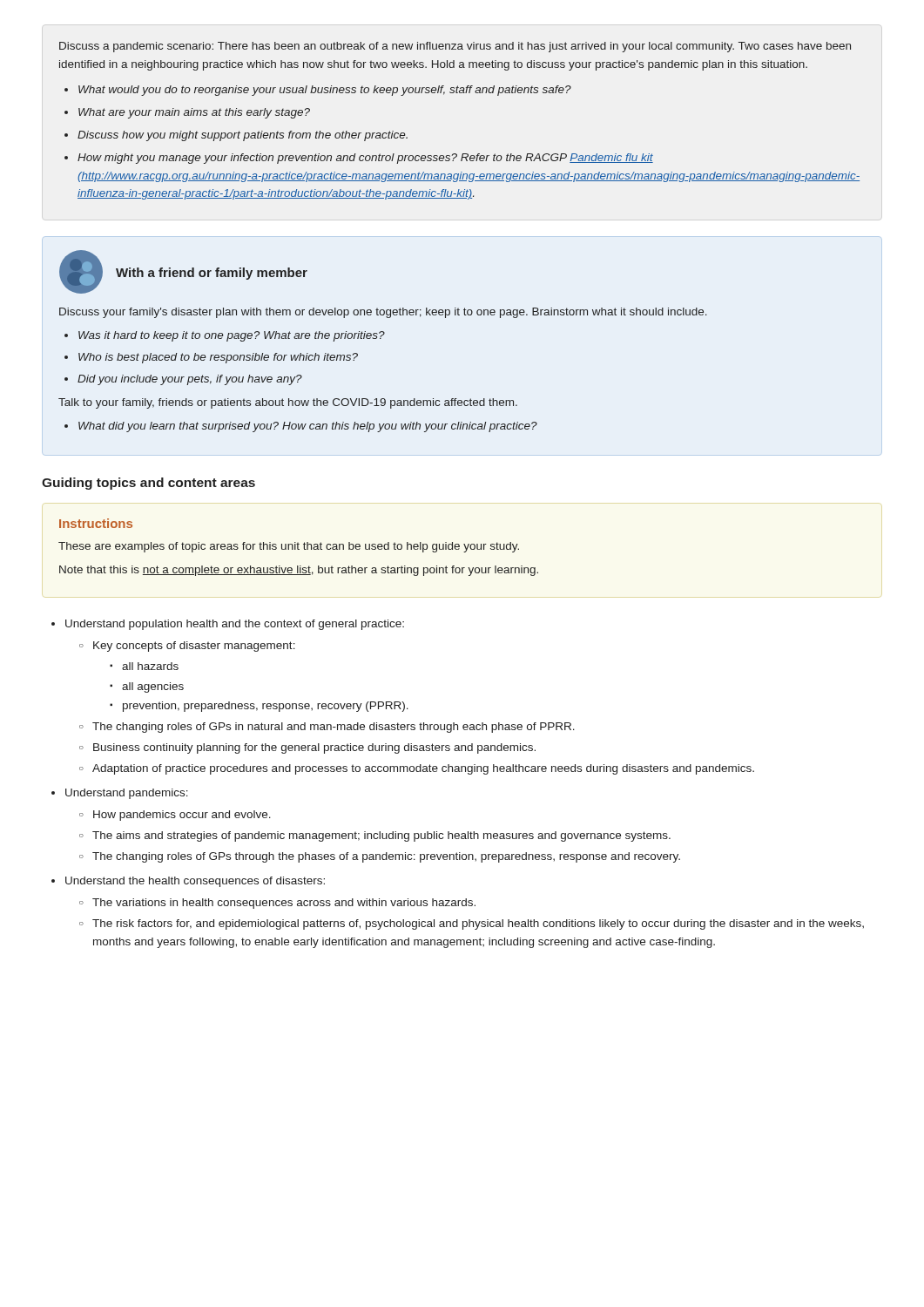Find the block on this page that starts "The aims and strategies"
This screenshot has height=1307, width=924.
(382, 835)
